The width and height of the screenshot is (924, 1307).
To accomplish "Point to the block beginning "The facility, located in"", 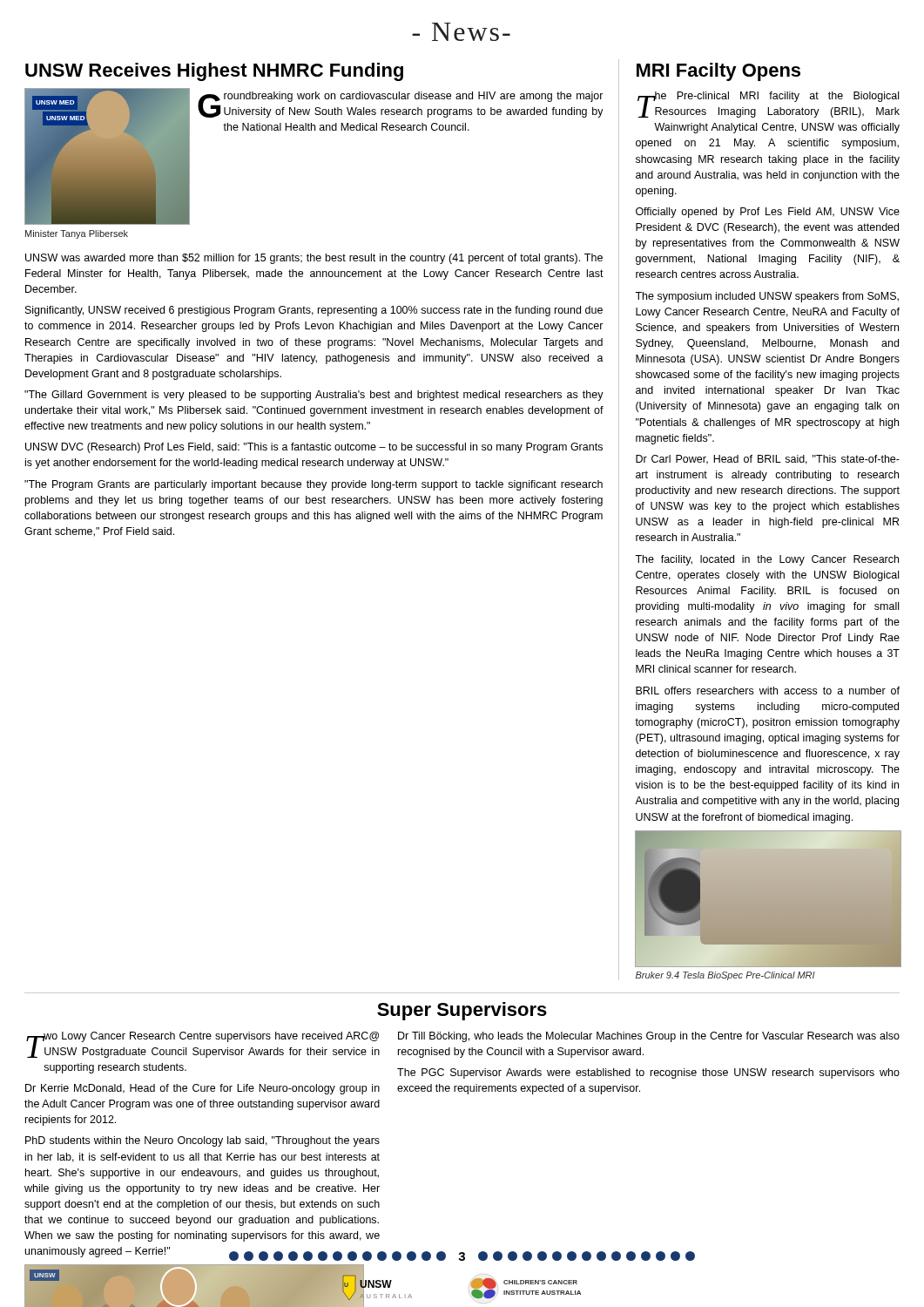I will [x=767, y=614].
